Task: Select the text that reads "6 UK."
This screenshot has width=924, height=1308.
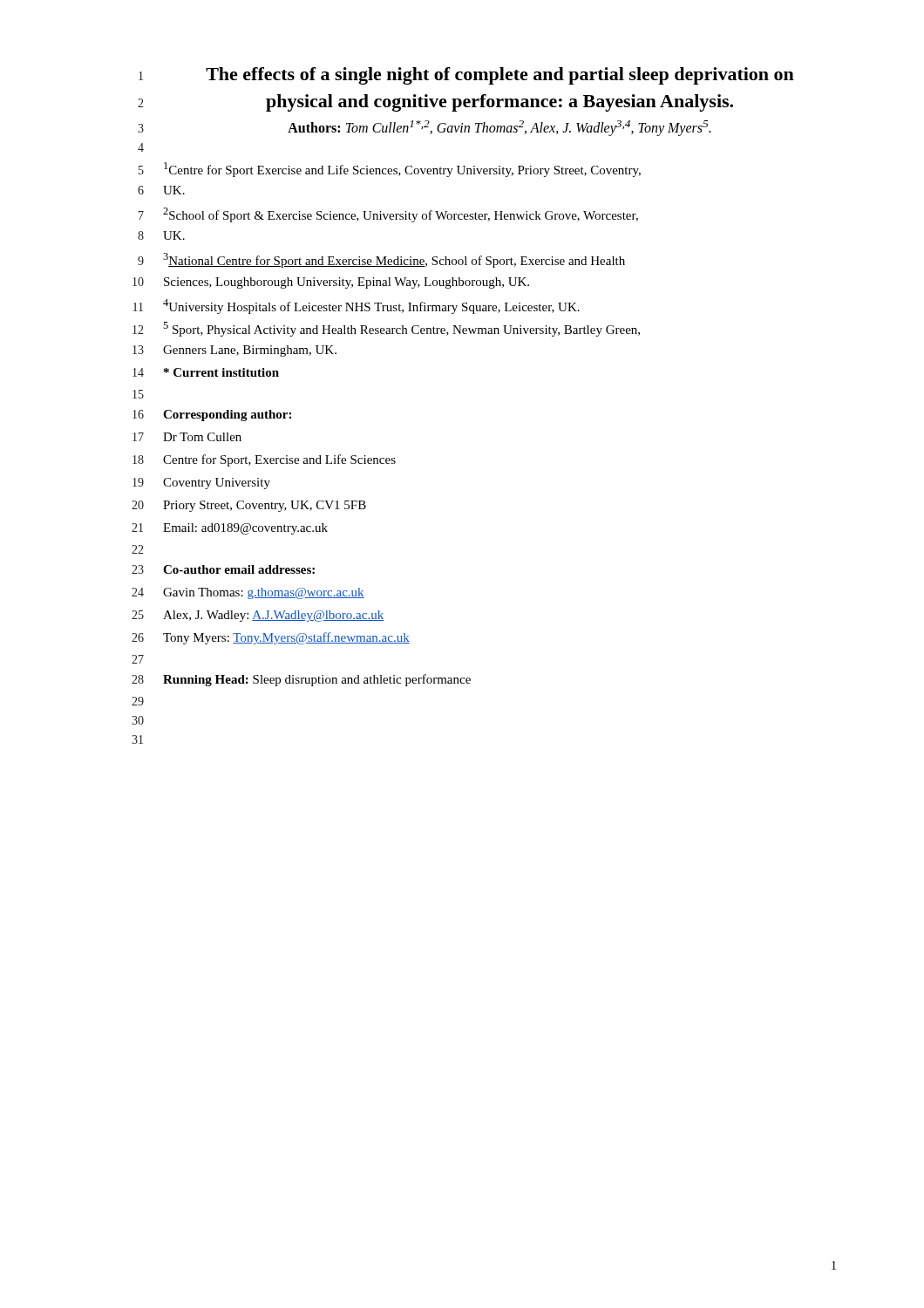Action: [x=161, y=190]
